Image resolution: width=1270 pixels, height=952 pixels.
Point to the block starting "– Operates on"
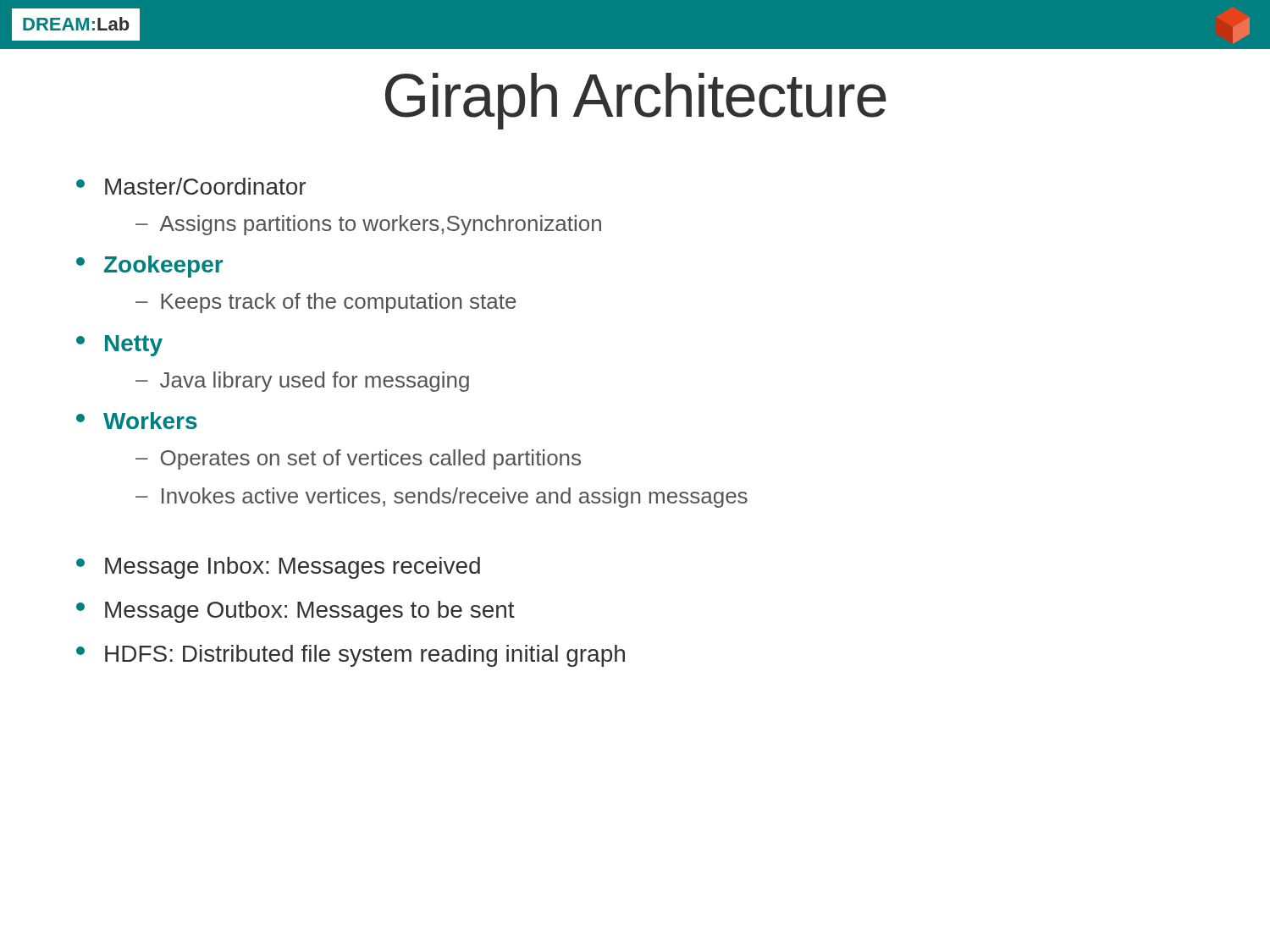coord(359,458)
